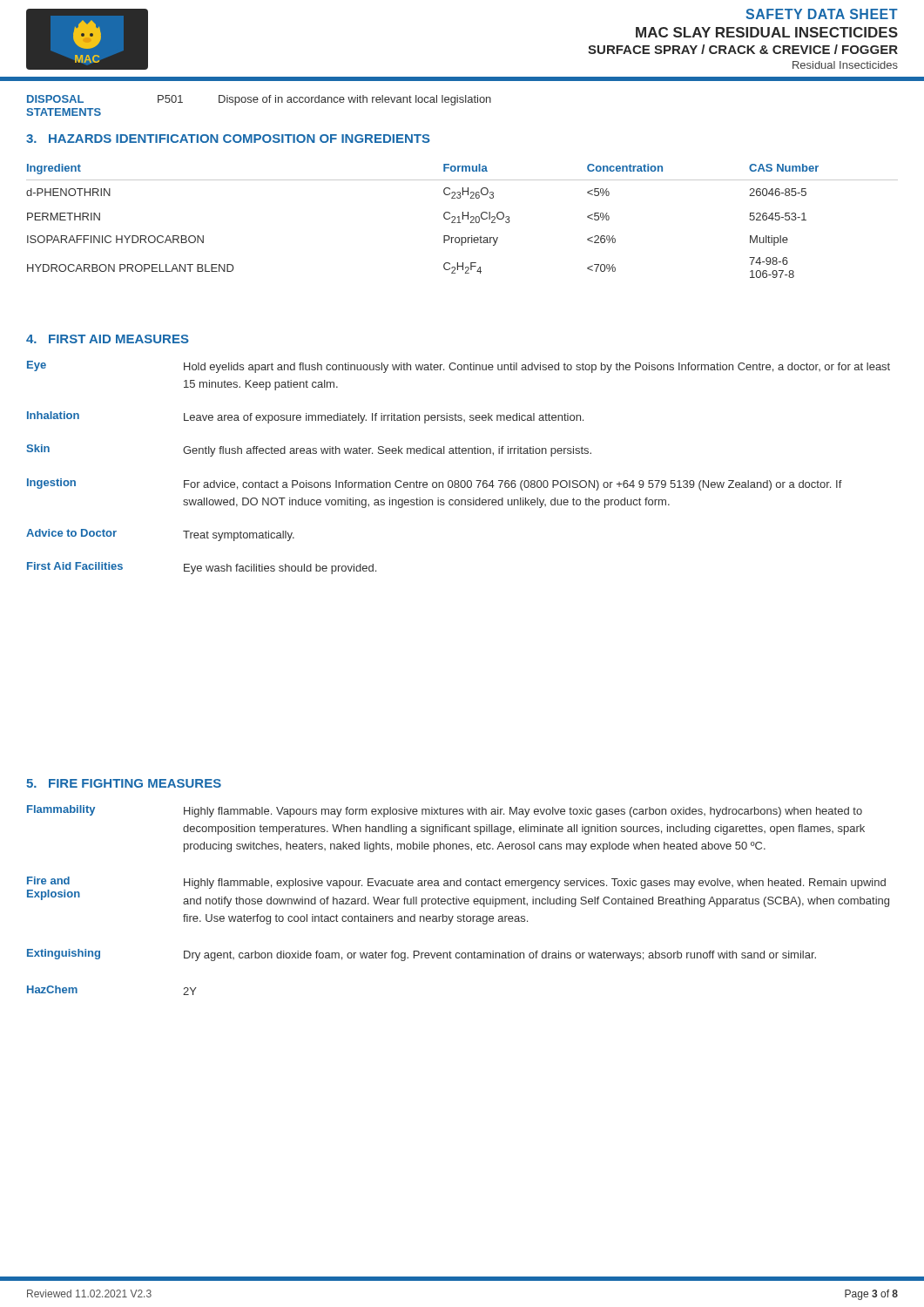Image resolution: width=924 pixels, height=1307 pixels.
Task: Select the text block starting "Treat symptomatically."
Action: pyautogui.click(x=239, y=534)
